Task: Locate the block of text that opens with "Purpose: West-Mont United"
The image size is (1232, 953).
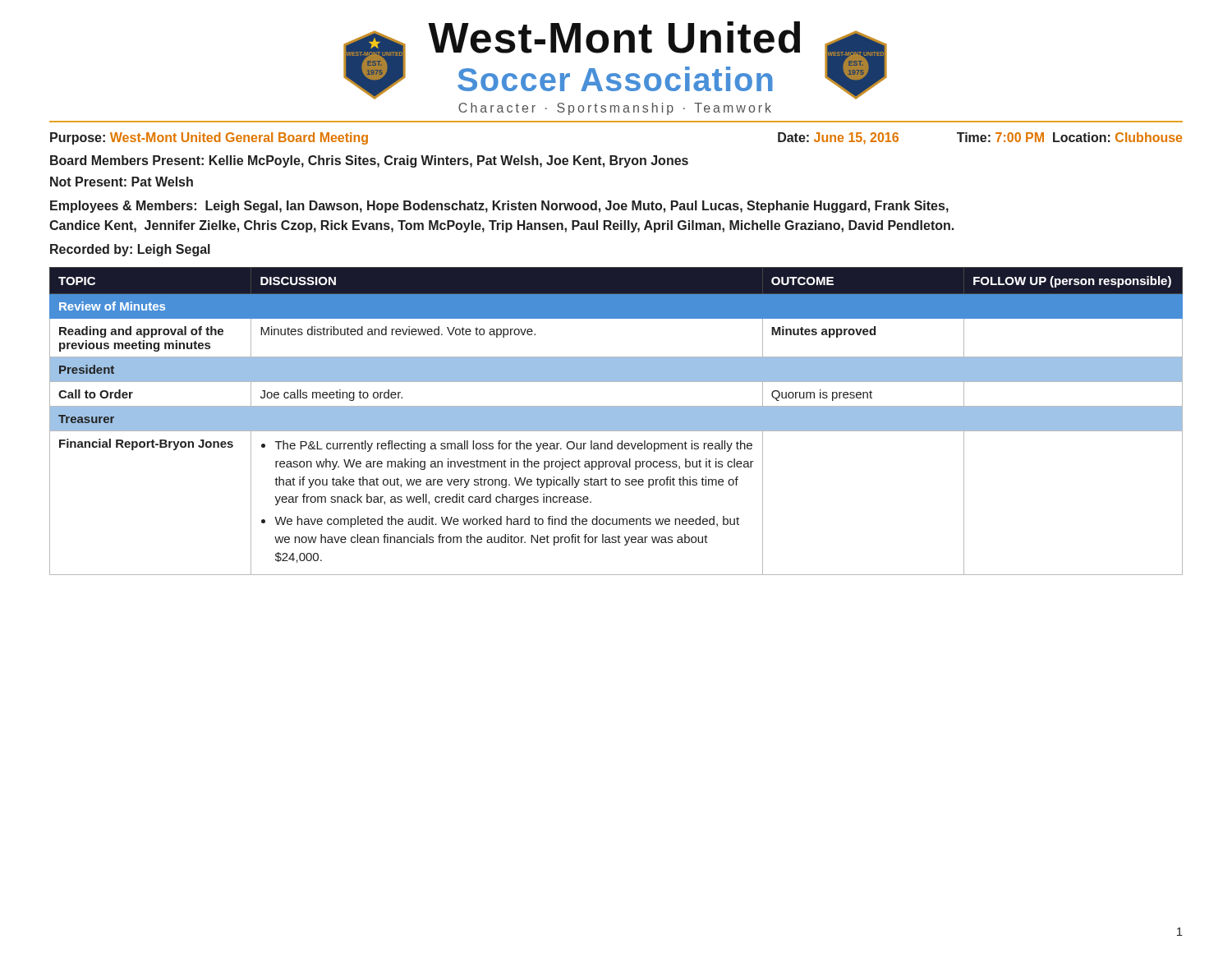Action: coord(207,138)
